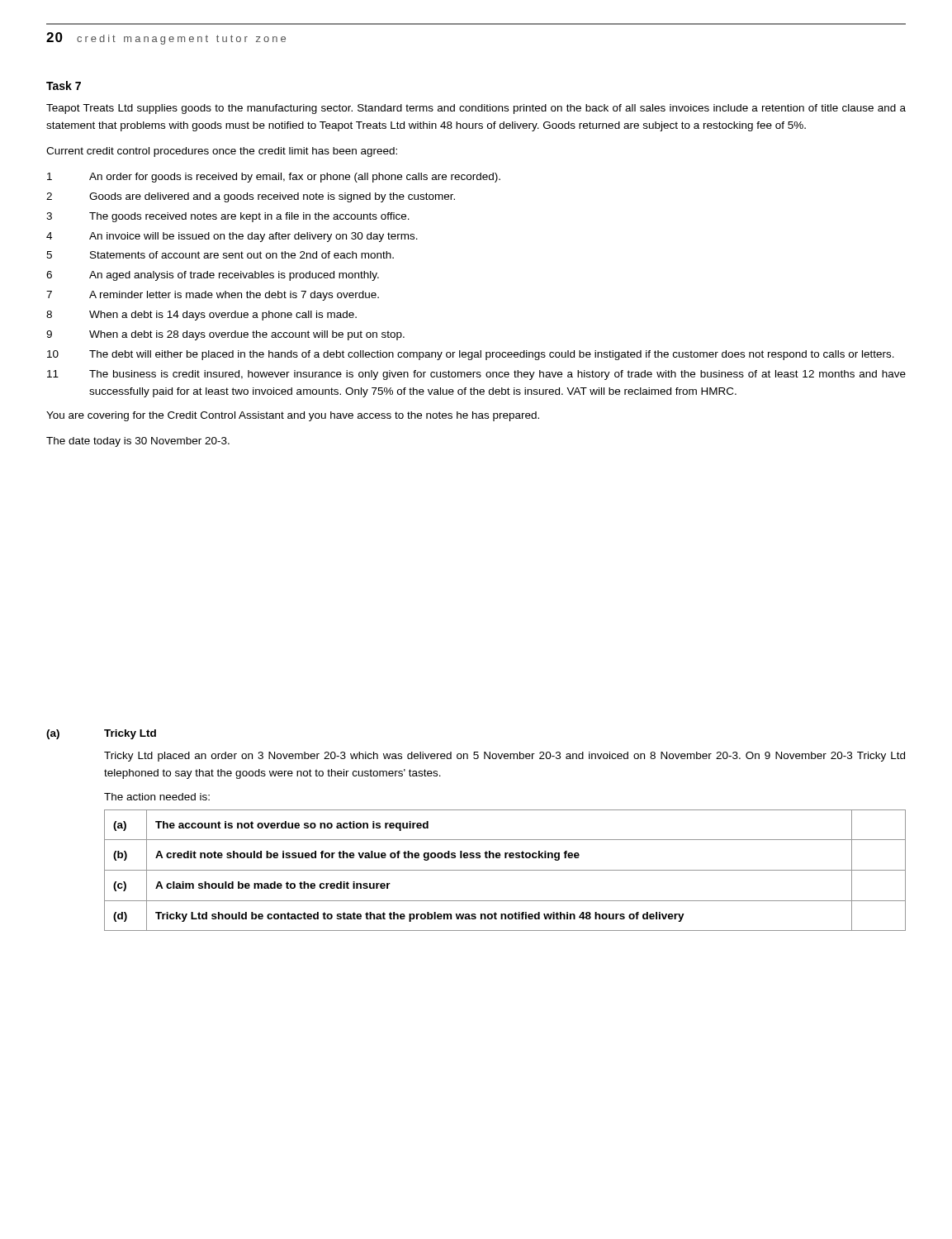Point to the block beginning "3 The goods"
Image resolution: width=952 pixels, height=1239 pixels.
click(x=228, y=217)
